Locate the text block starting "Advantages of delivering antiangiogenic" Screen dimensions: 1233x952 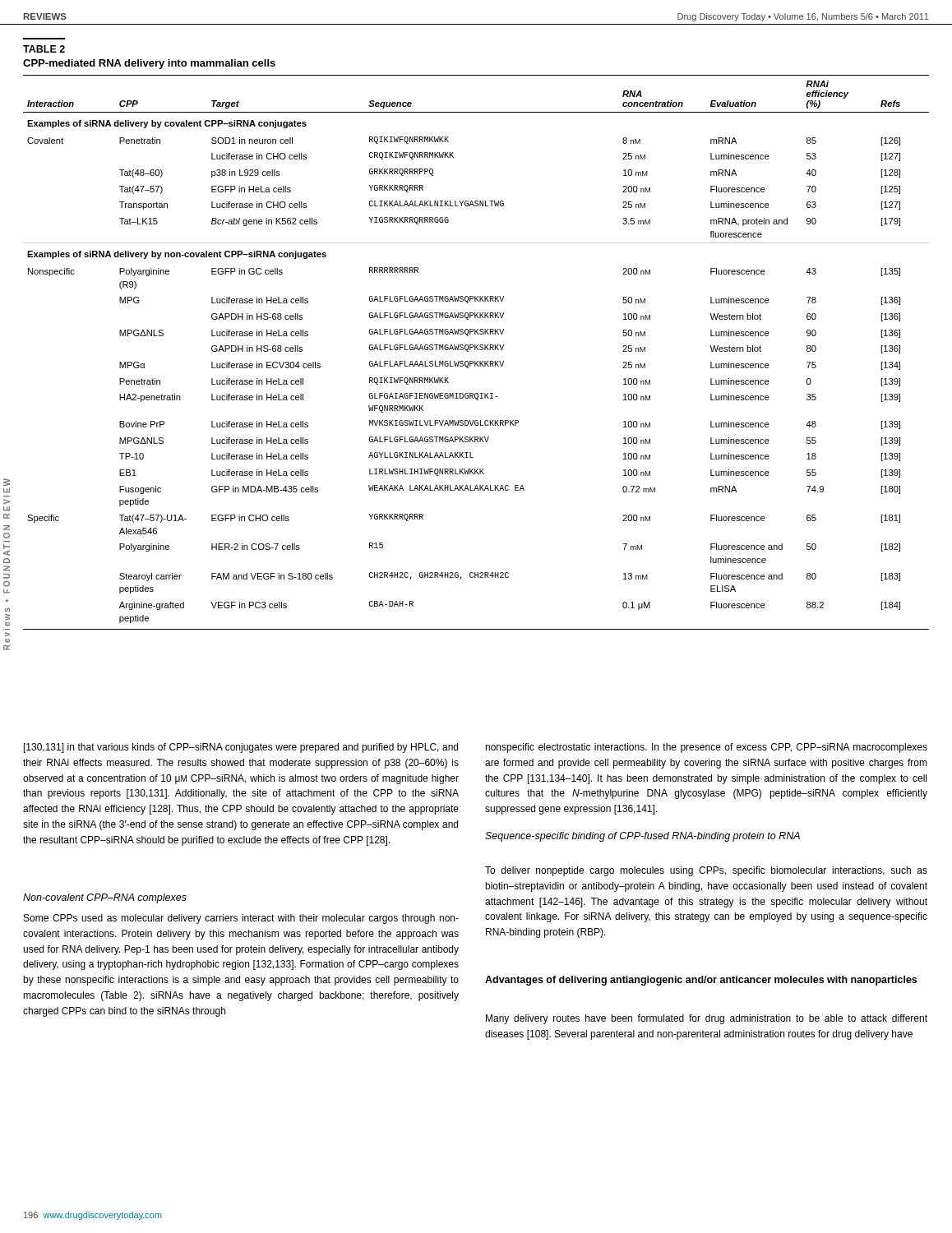coord(701,980)
